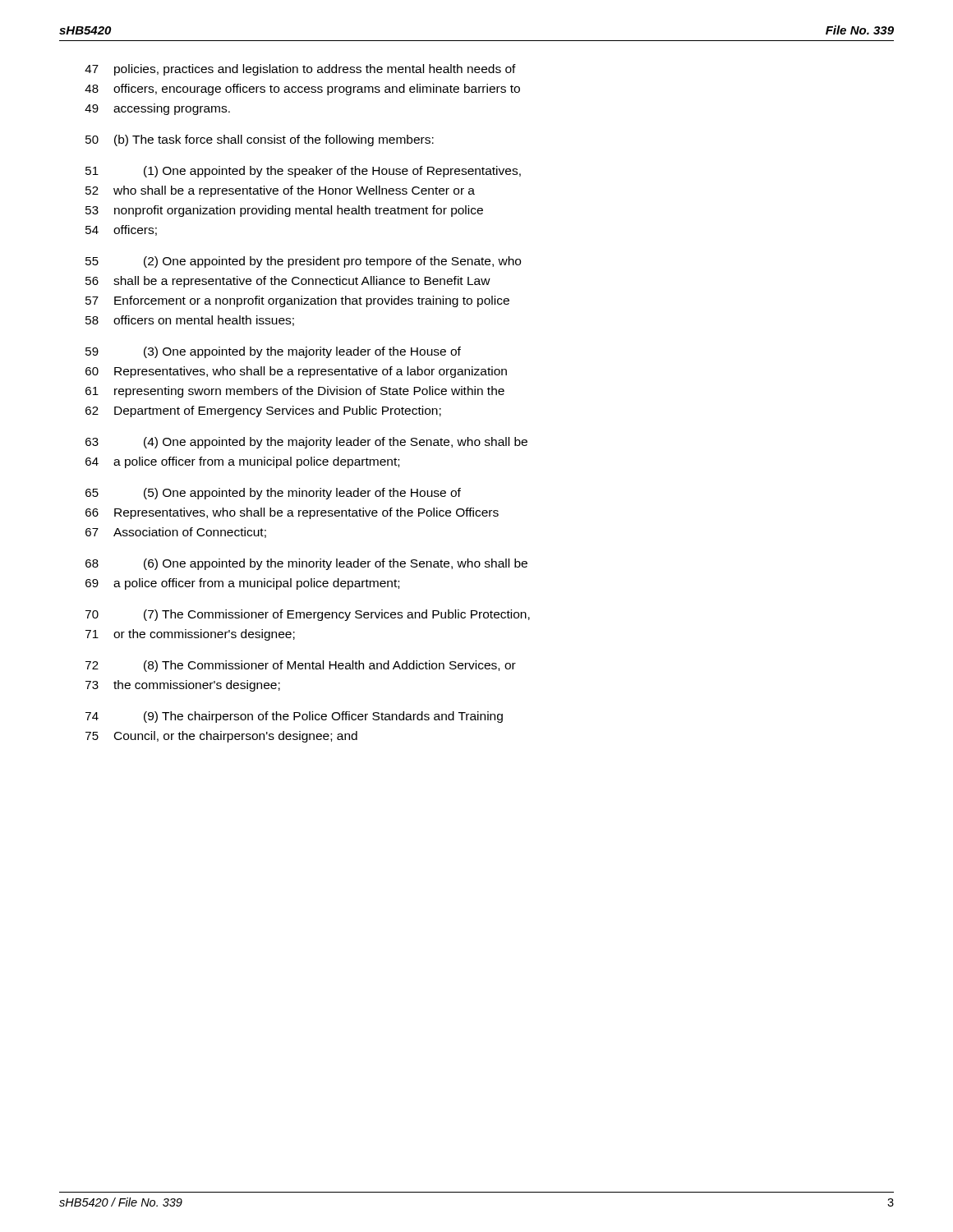Find the text block that reads "50 (b) The"
The height and width of the screenshot is (1232, 953).
260,140
